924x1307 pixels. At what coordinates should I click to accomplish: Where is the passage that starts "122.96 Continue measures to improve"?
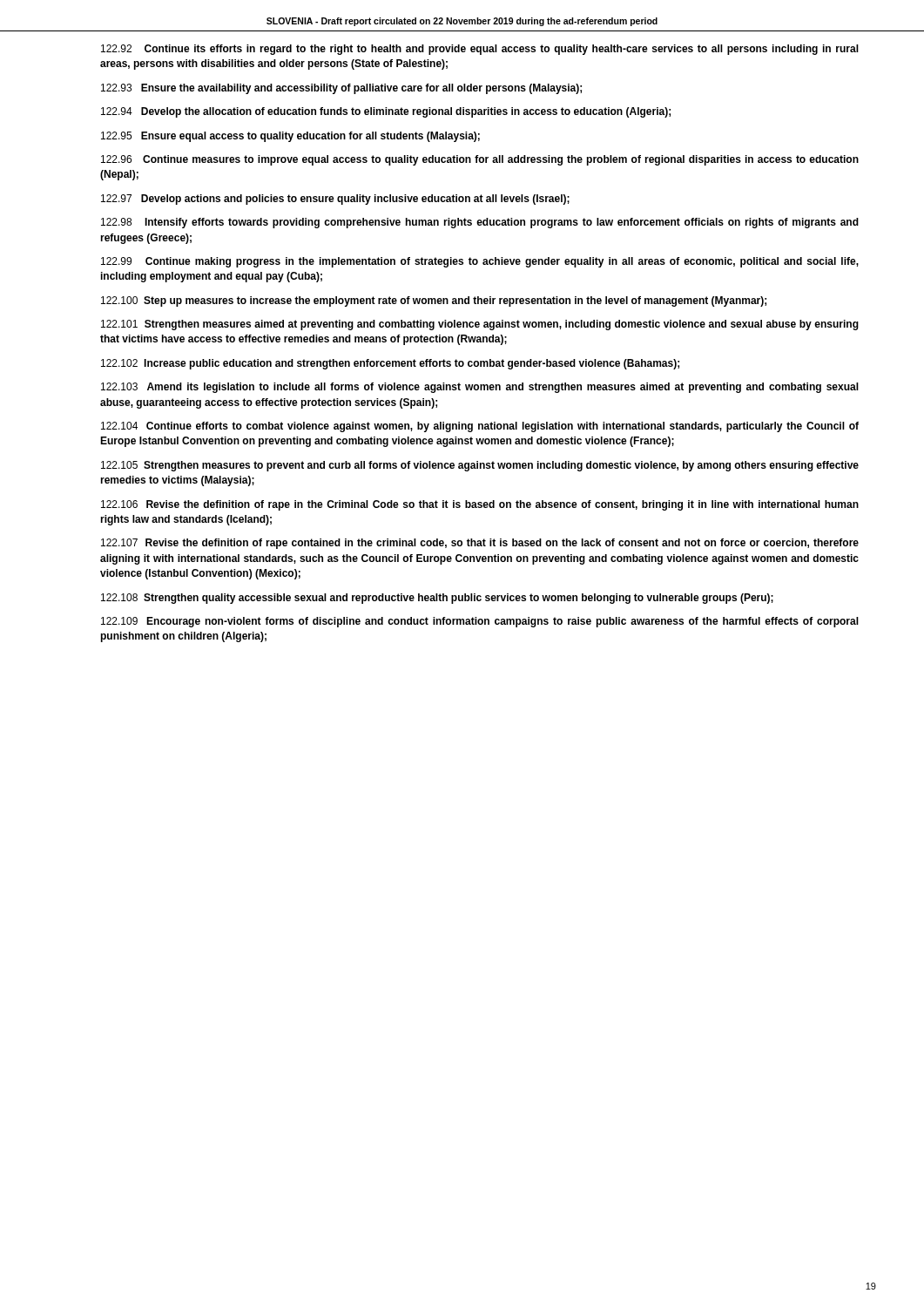[479, 167]
